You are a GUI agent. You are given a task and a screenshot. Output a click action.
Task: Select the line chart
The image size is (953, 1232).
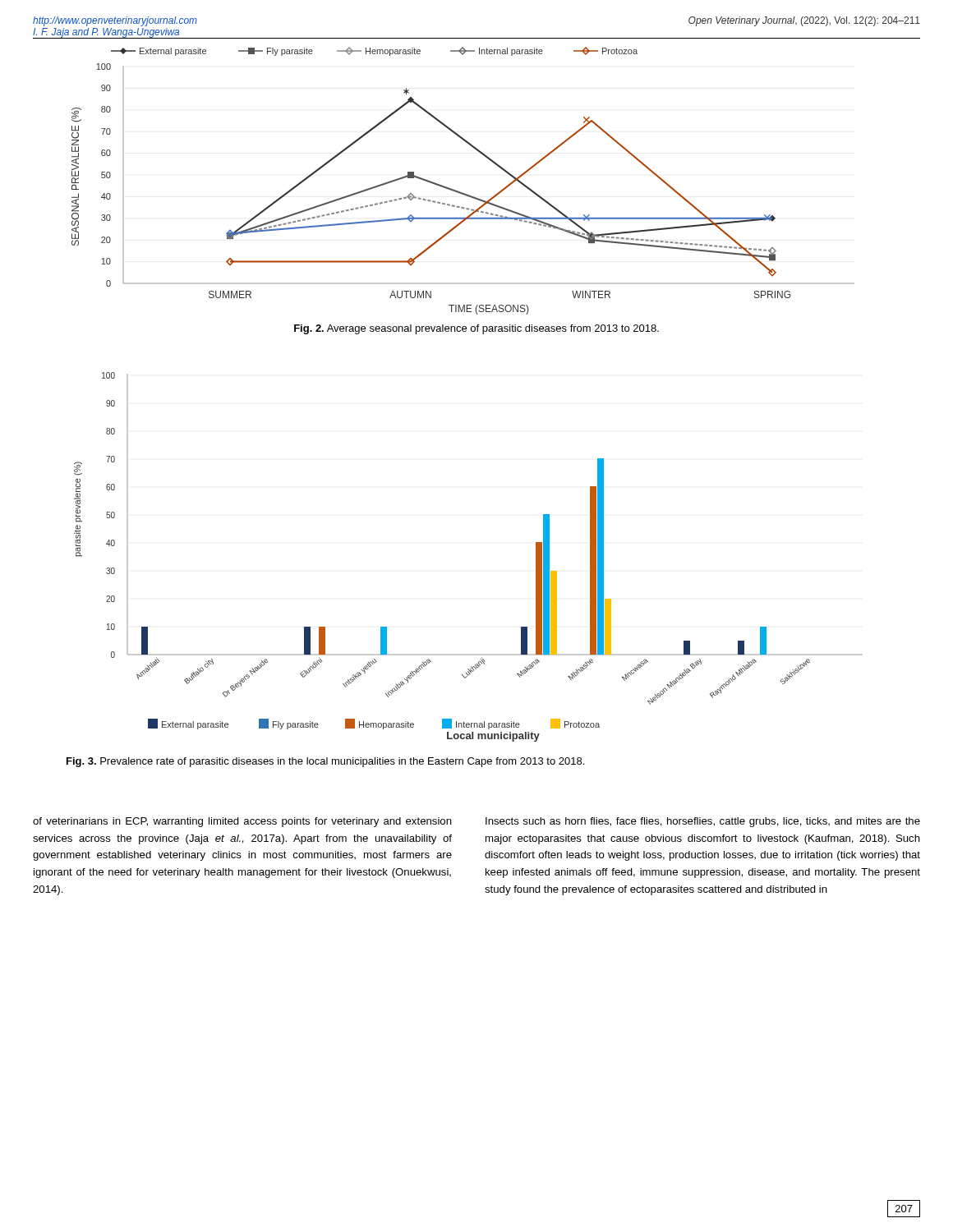pyautogui.click(x=476, y=182)
